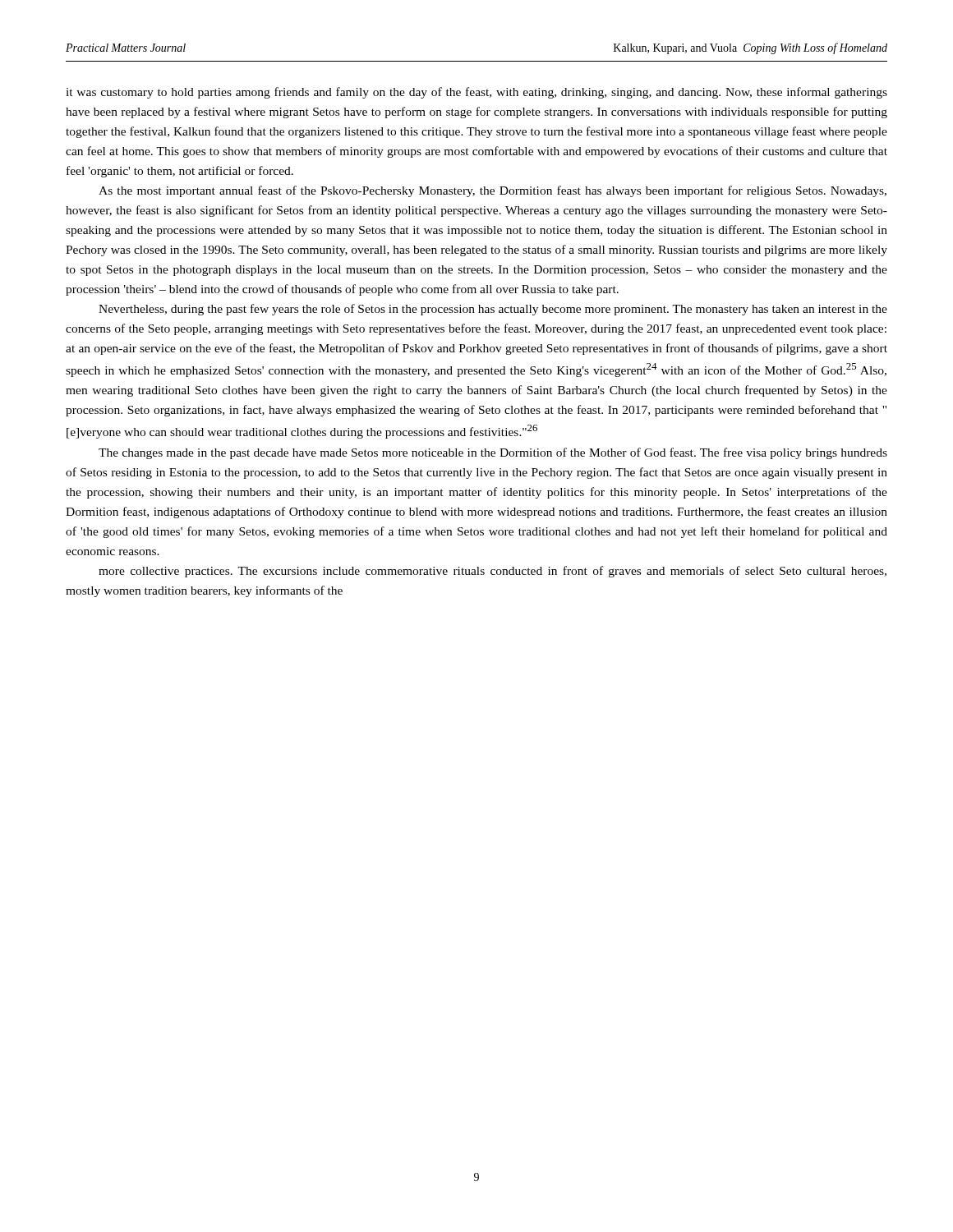
Task: Find the block on this page that starts "The changes made in the past decade"
Action: [x=476, y=502]
